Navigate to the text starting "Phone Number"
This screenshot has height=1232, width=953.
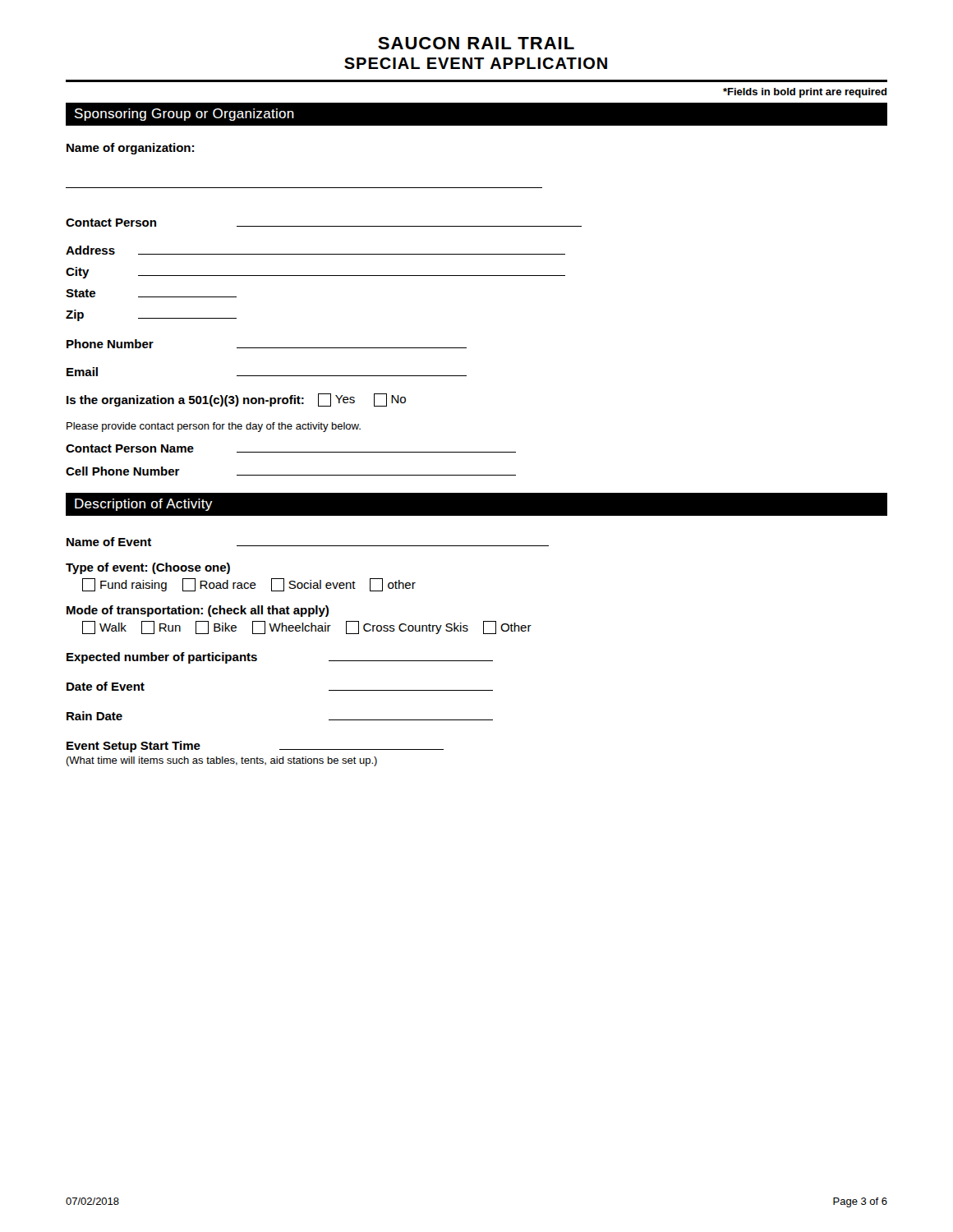pyautogui.click(x=266, y=342)
